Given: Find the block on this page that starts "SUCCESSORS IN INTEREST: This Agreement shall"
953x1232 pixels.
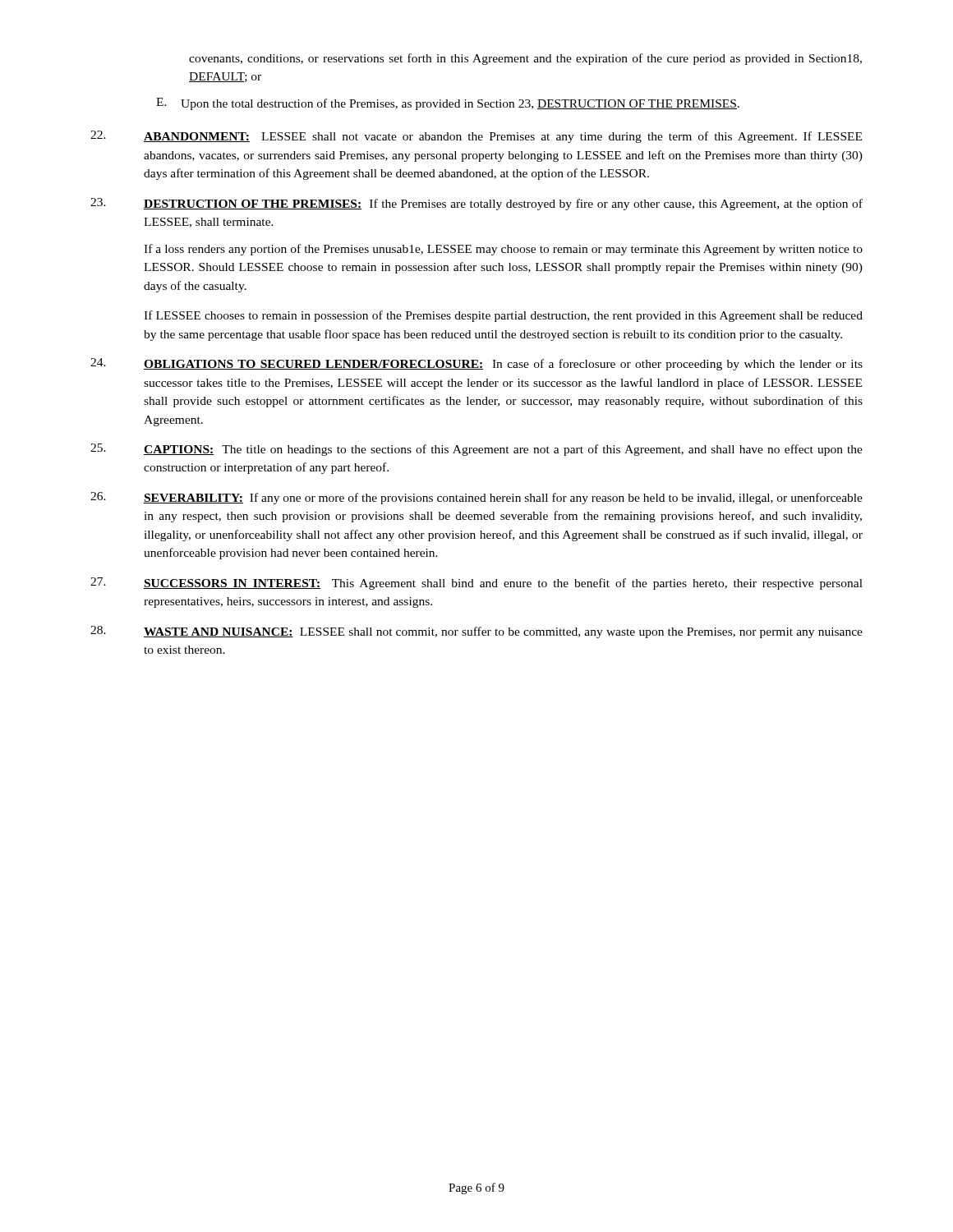Looking at the screenshot, I should [x=476, y=592].
